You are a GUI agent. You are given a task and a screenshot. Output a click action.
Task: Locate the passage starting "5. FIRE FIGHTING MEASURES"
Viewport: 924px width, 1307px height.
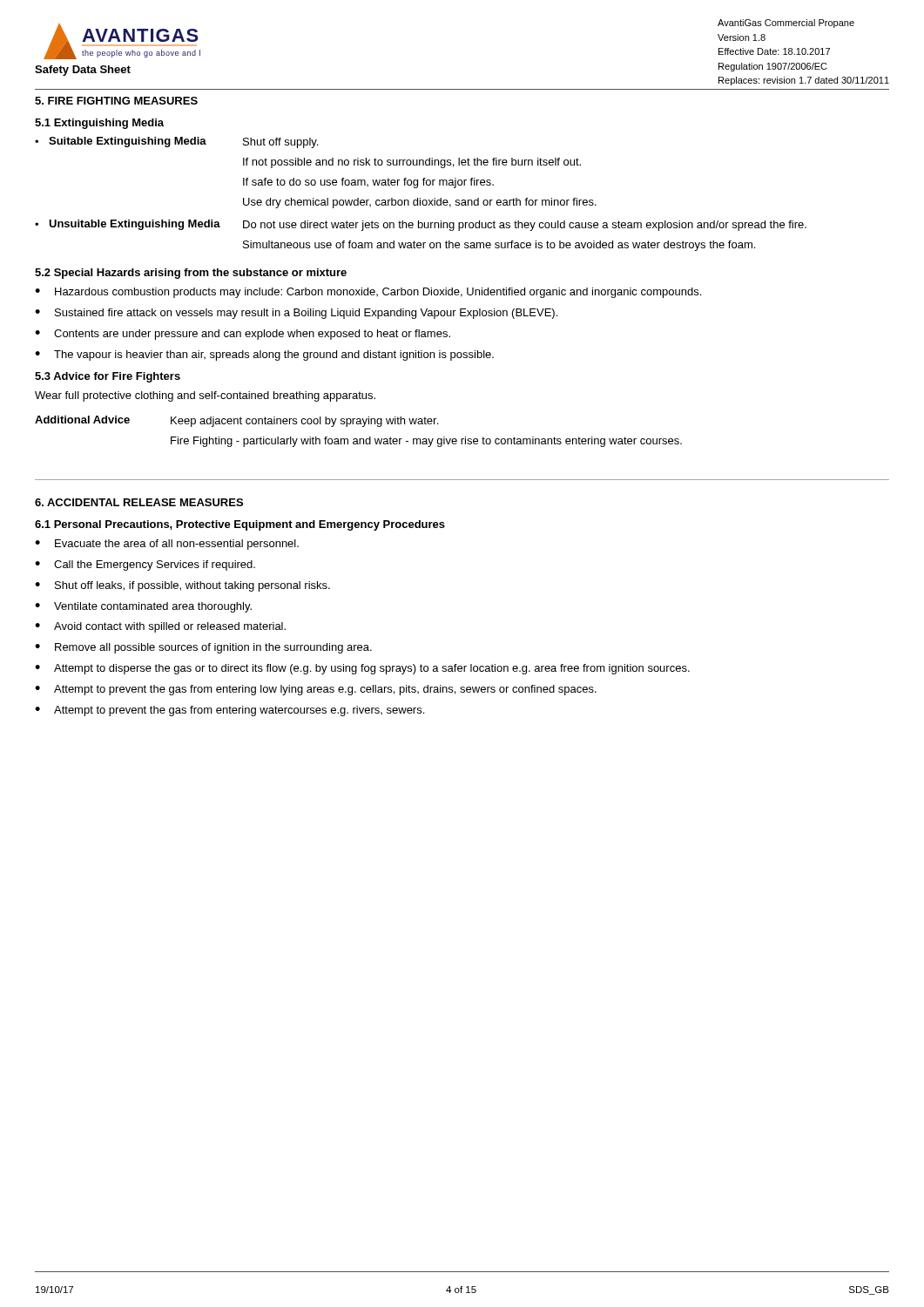(x=116, y=101)
